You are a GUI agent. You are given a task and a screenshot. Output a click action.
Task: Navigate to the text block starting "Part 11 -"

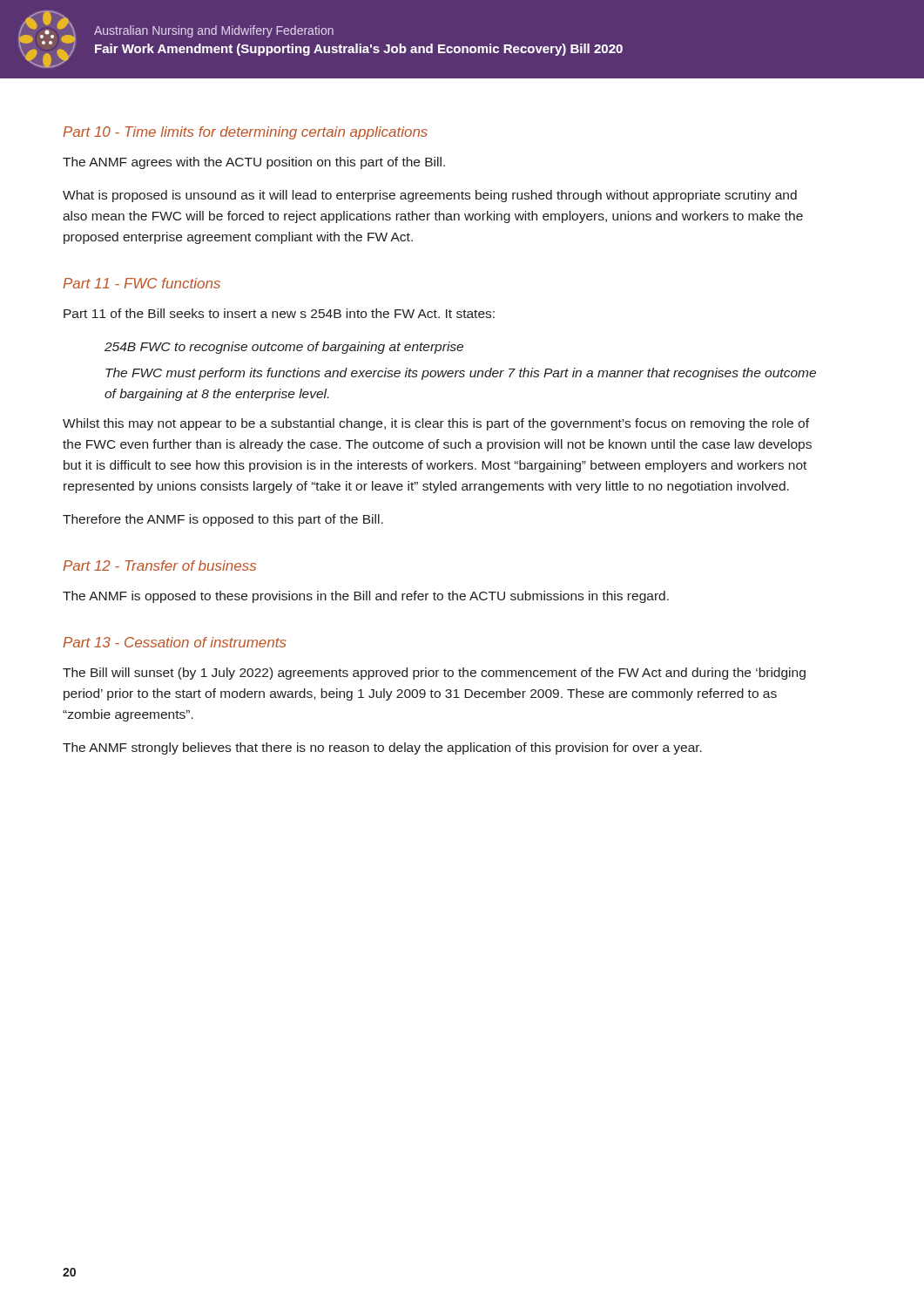[x=142, y=284]
